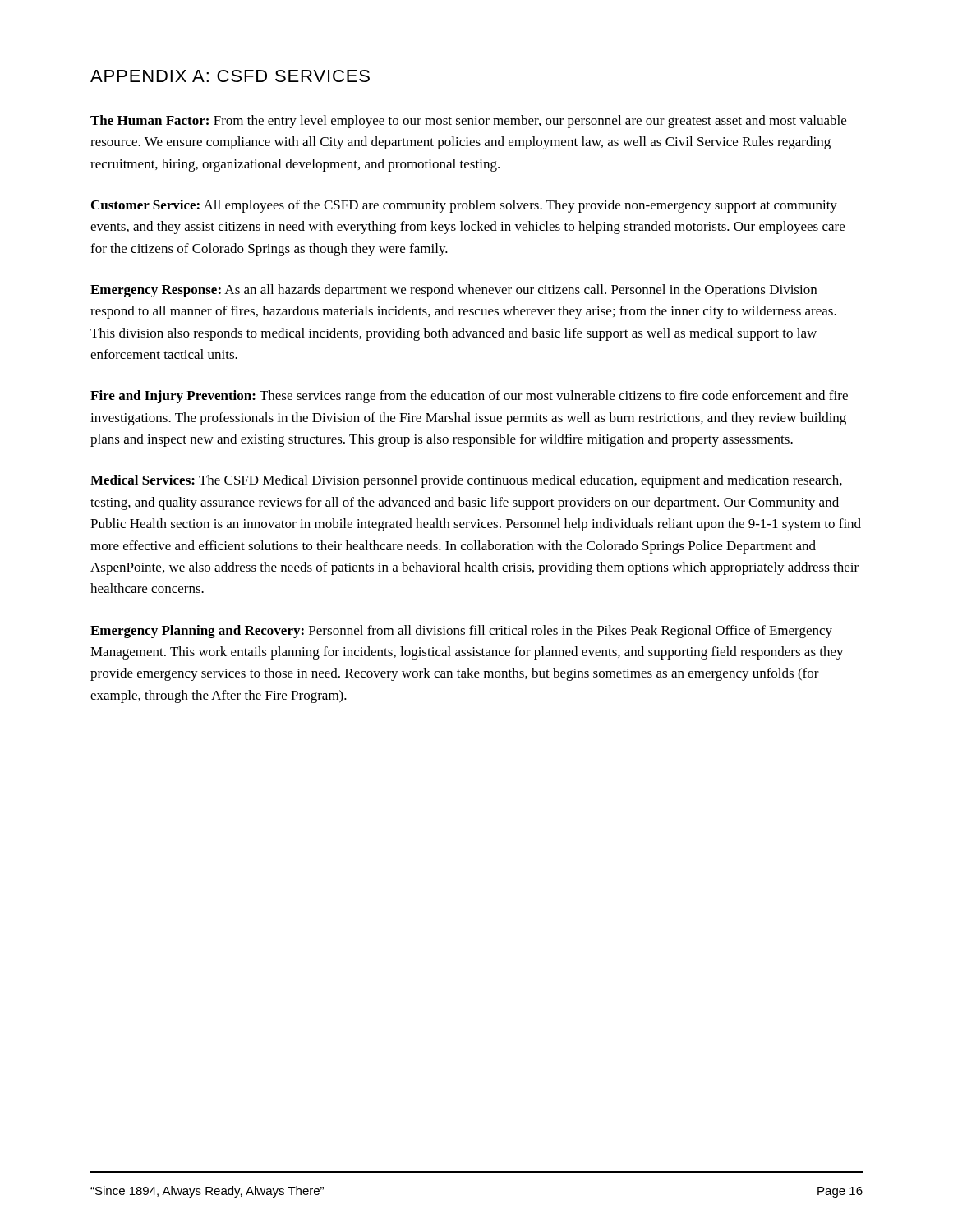953x1232 pixels.
Task: Click on the text block that reads "Emergency Response: As an all hazards department we"
Action: pos(464,322)
